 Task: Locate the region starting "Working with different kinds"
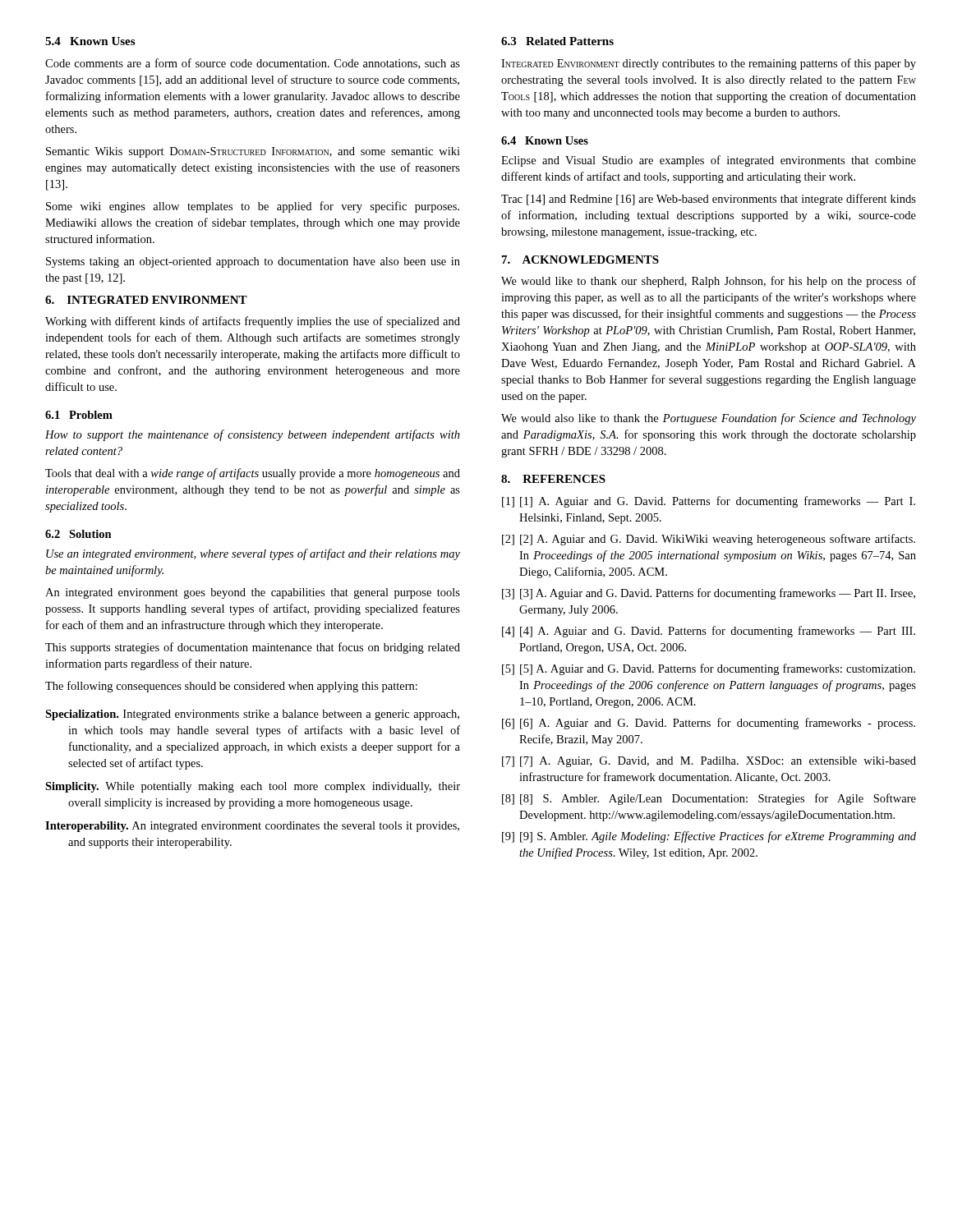253,354
